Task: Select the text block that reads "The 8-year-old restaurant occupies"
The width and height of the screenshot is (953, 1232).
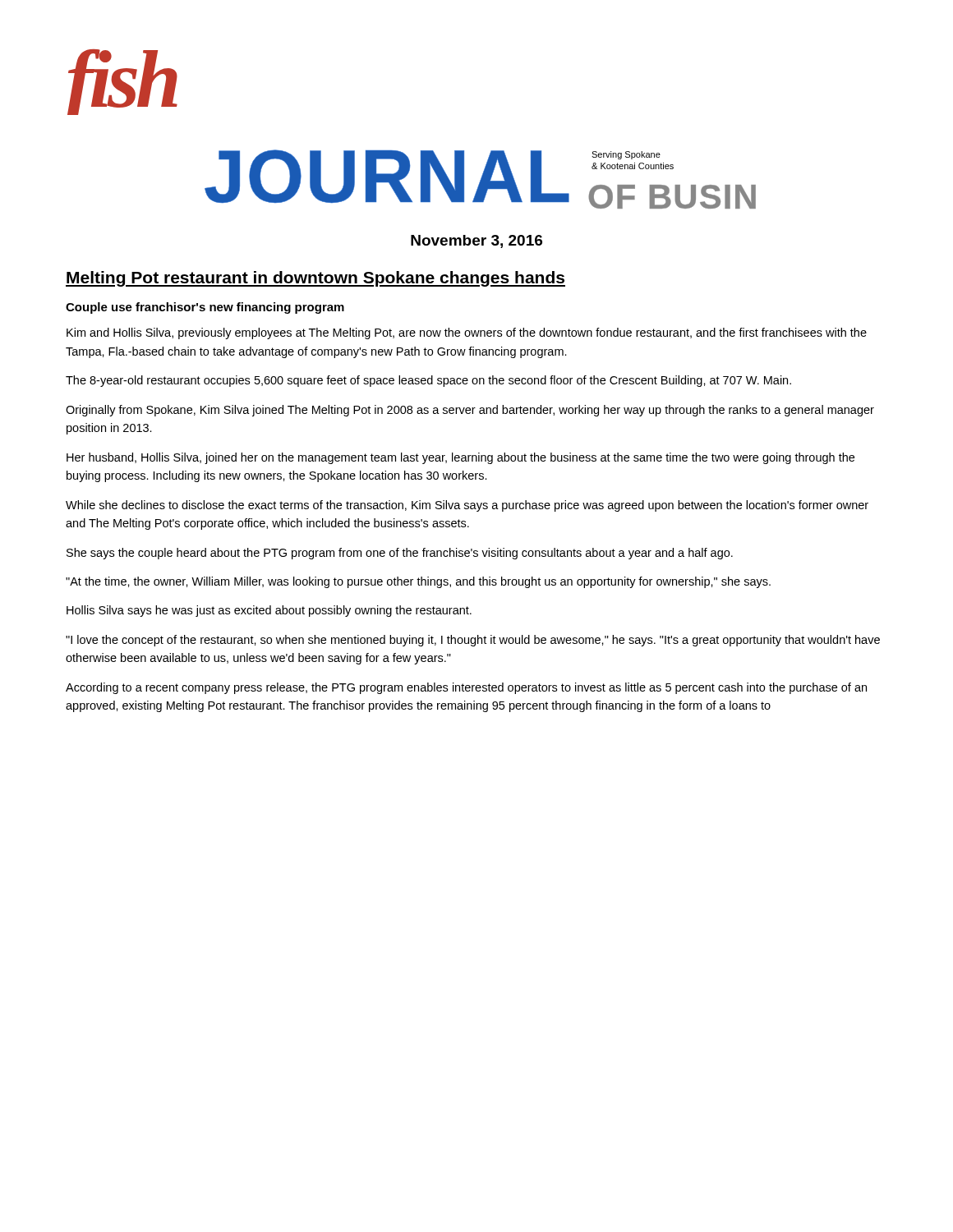Action: click(x=429, y=381)
